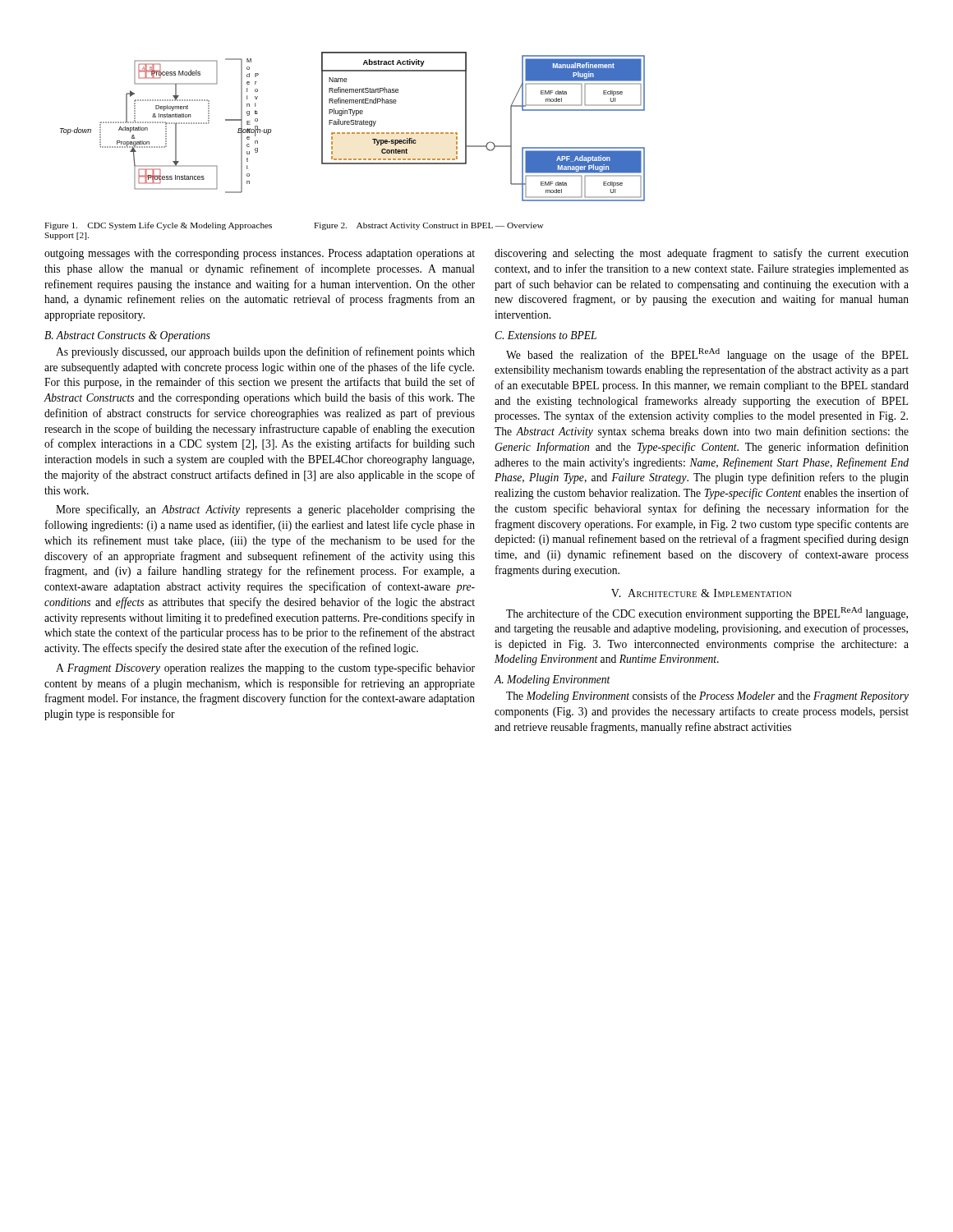Click the passage that begins "outgoing messages with the corresponding"
This screenshot has width=953, height=1232.
[x=260, y=285]
